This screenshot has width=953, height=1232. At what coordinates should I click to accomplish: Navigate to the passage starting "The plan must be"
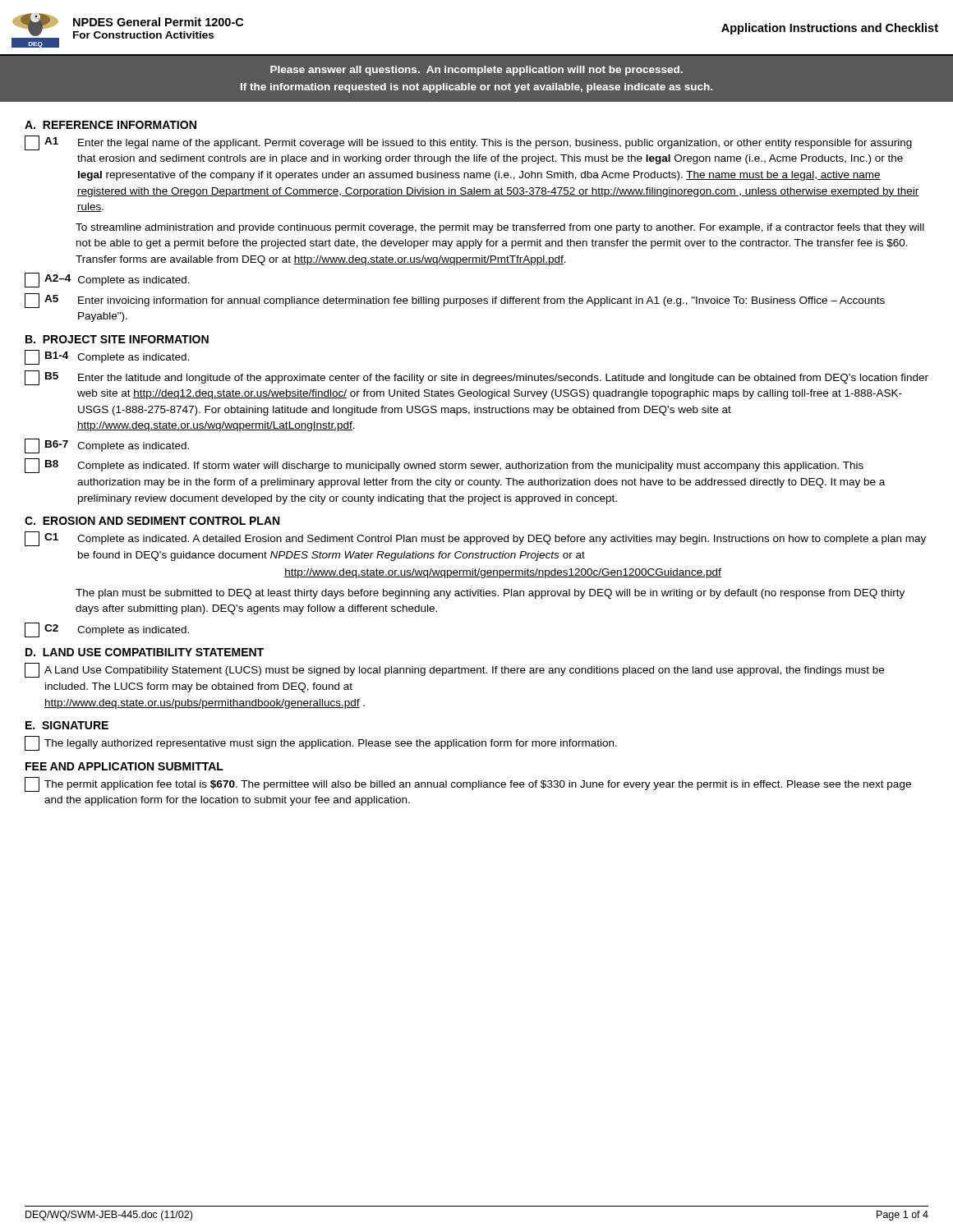(490, 600)
